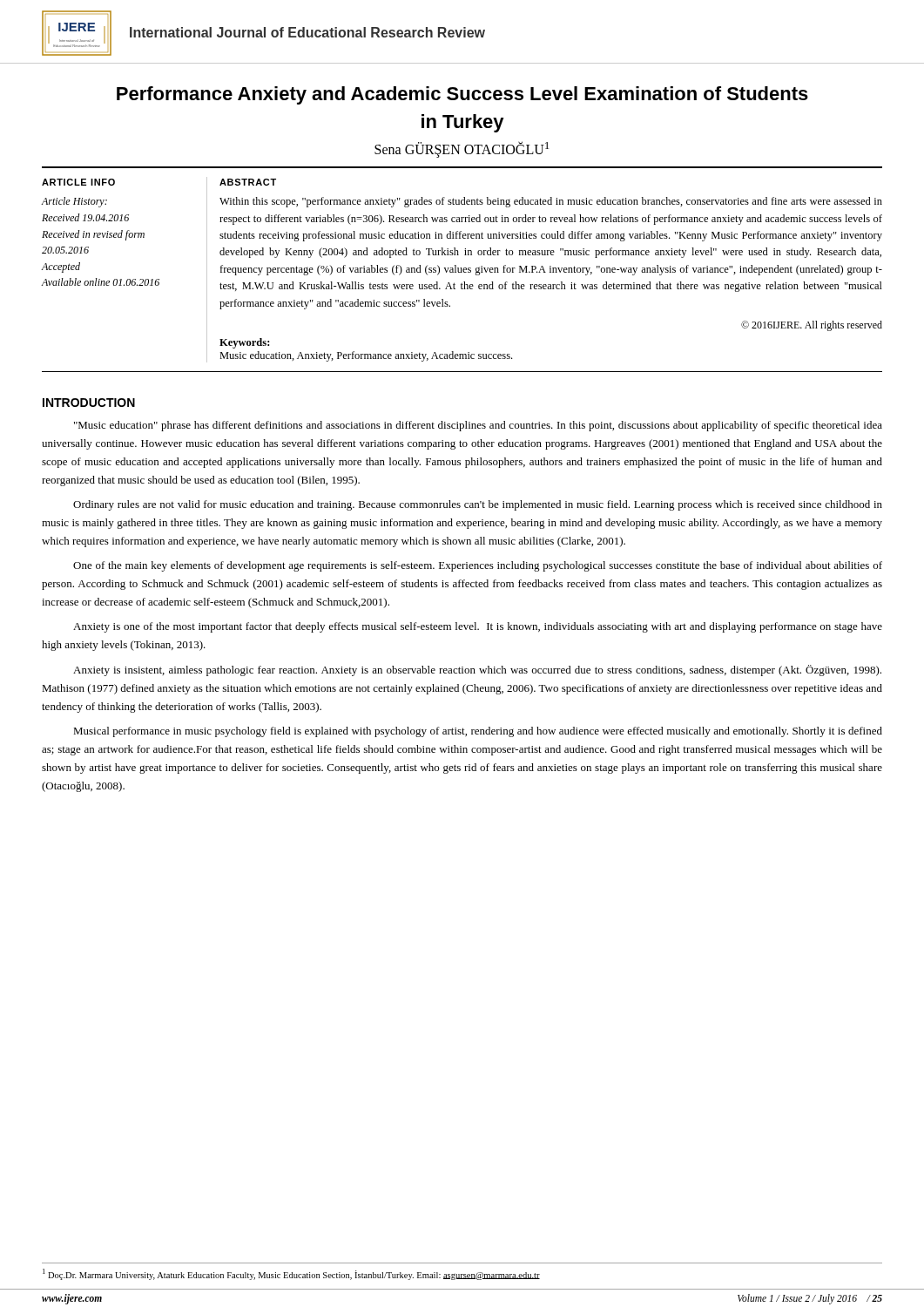Locate a section header

point(89,402)
